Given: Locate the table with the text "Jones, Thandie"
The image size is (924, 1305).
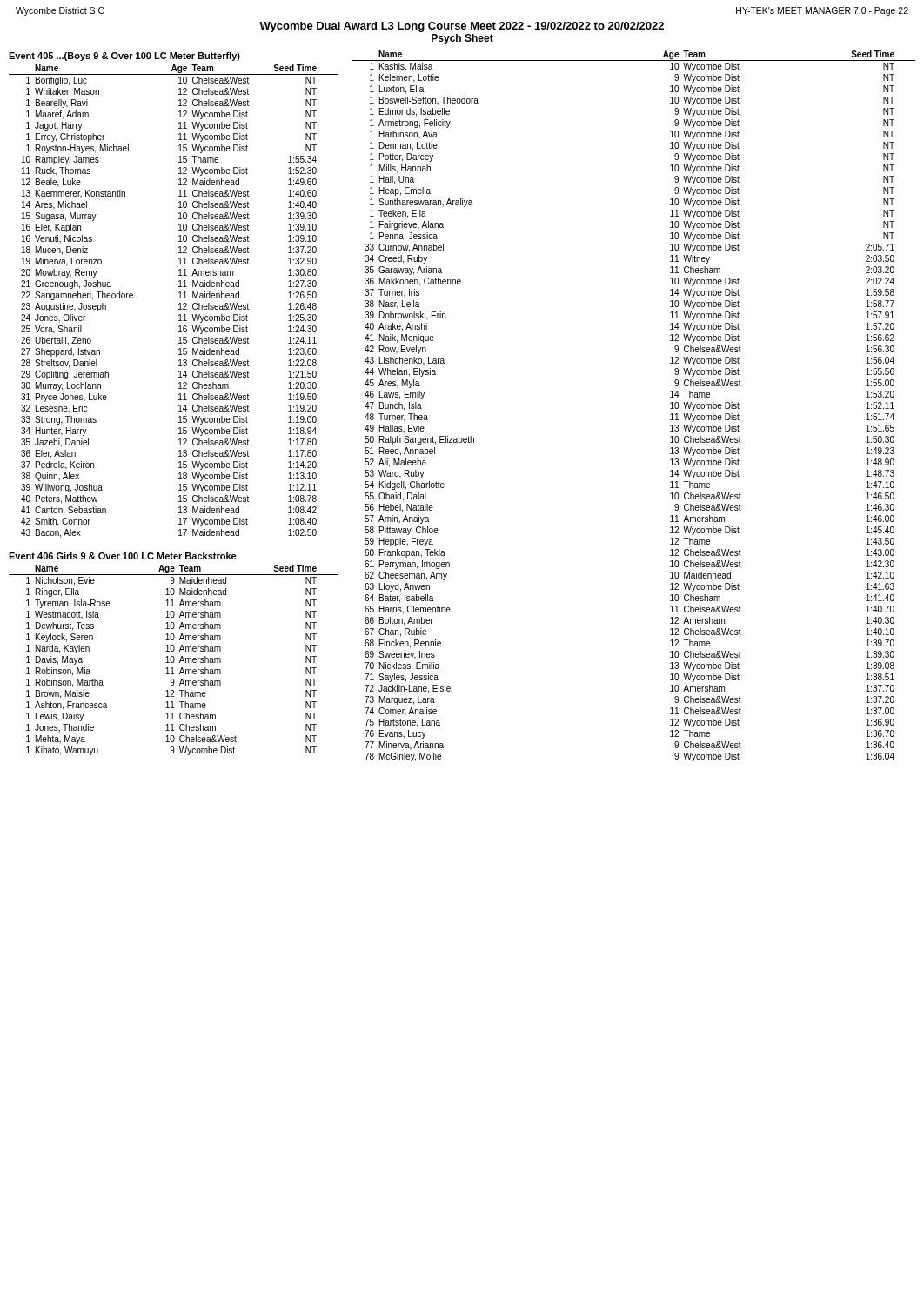Looking at the screenshot, I should (173, 659).
